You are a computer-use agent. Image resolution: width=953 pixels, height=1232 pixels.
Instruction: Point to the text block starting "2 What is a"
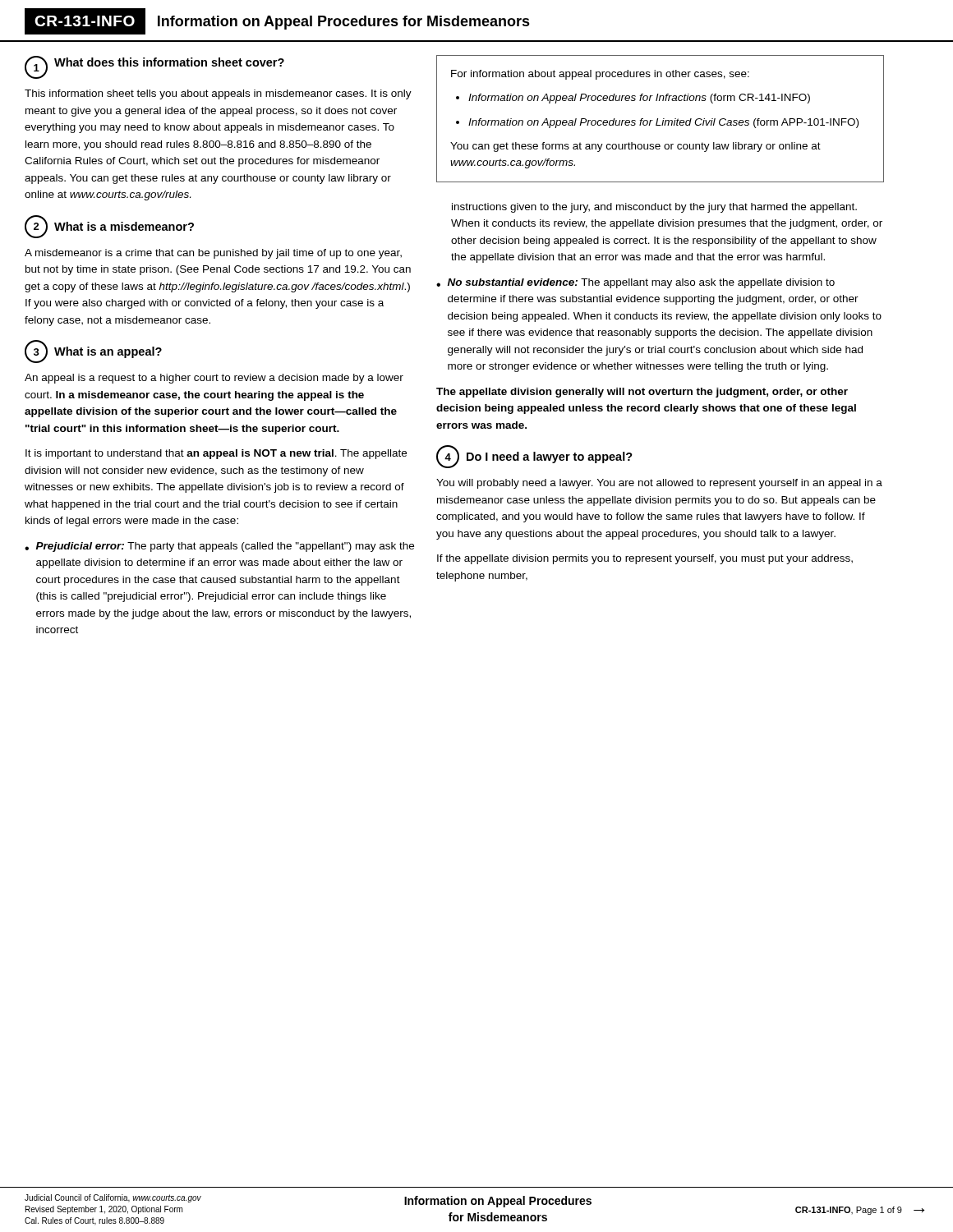pyautogui.click(x=110, y=226)
